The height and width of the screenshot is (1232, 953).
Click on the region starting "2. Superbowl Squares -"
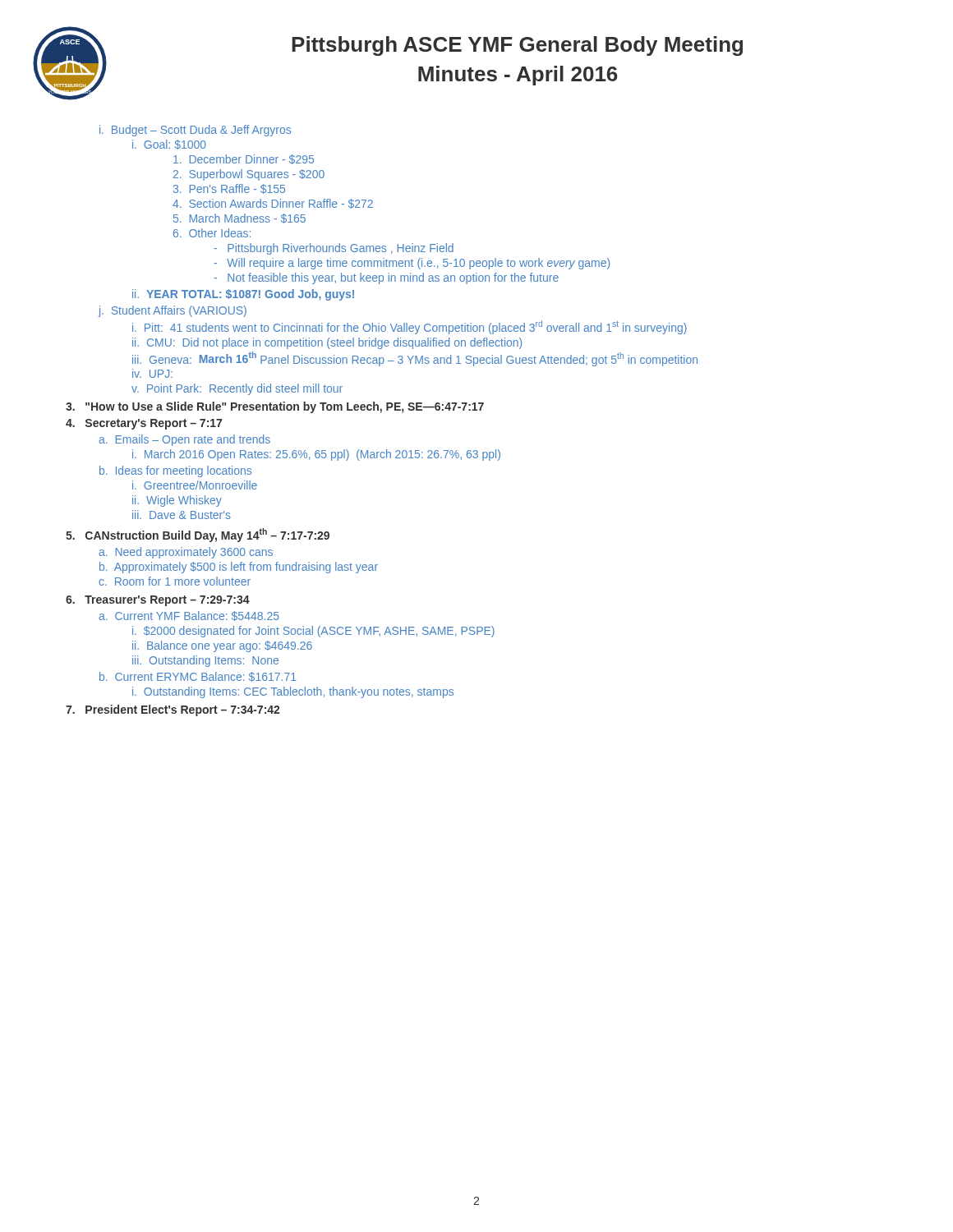[x=249, y=174]
